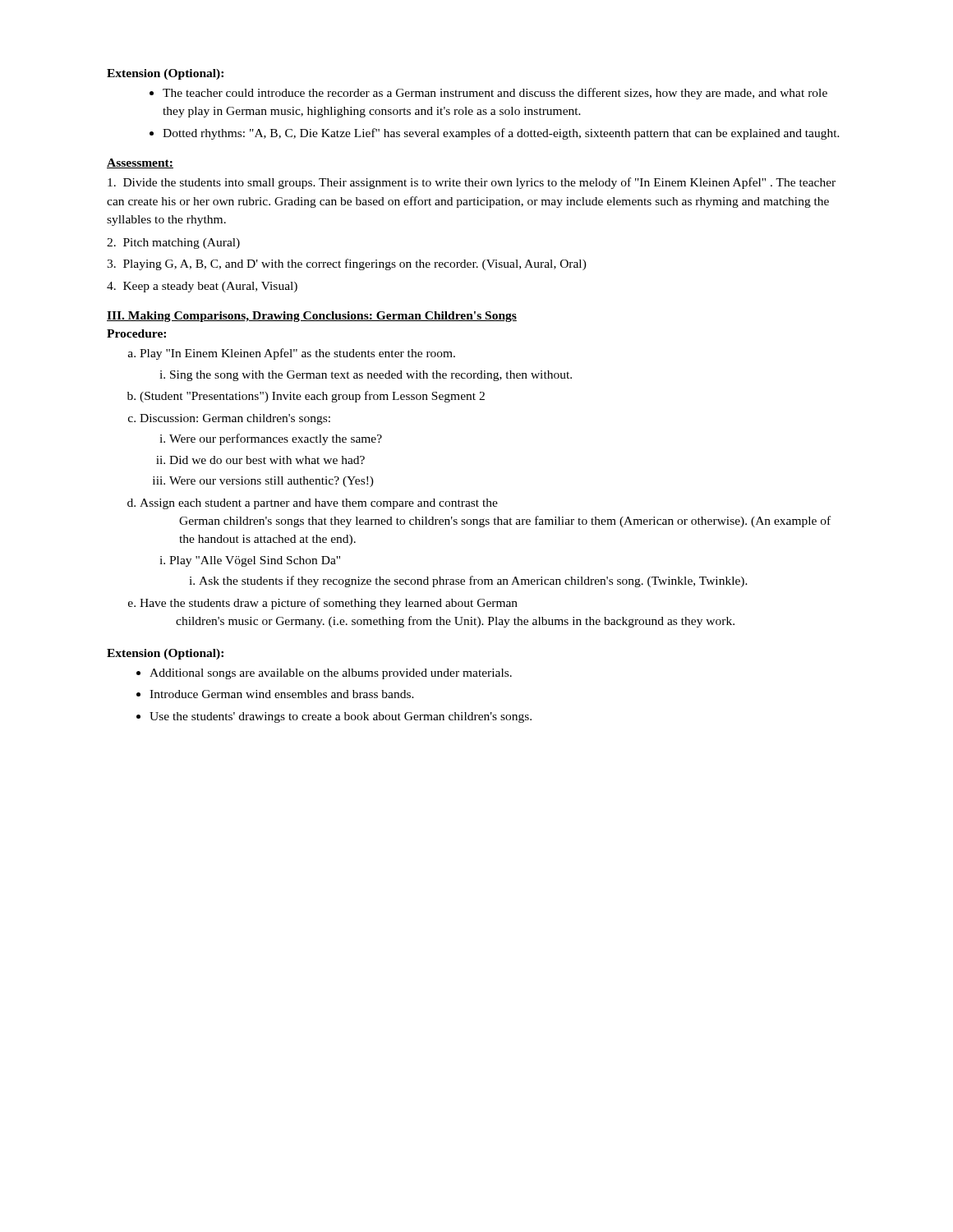The image size is (953, 1232).
Task: Navigate to the passage starting "Ask the students if"
Action: click(x=473, y=581)
